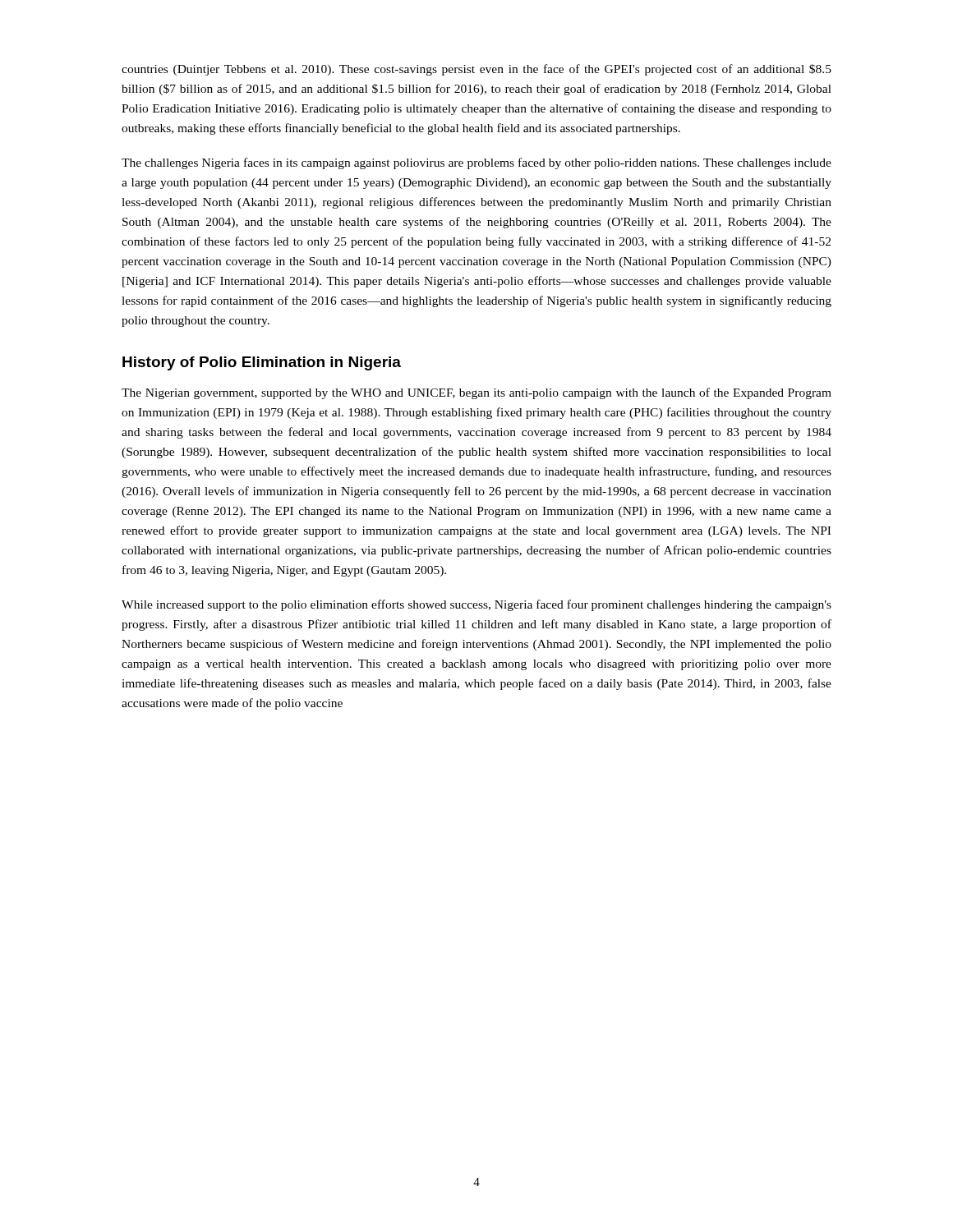
Task: Click on the text block with the text "While increased support to the polio elimination"
Action: click(476, 654)
